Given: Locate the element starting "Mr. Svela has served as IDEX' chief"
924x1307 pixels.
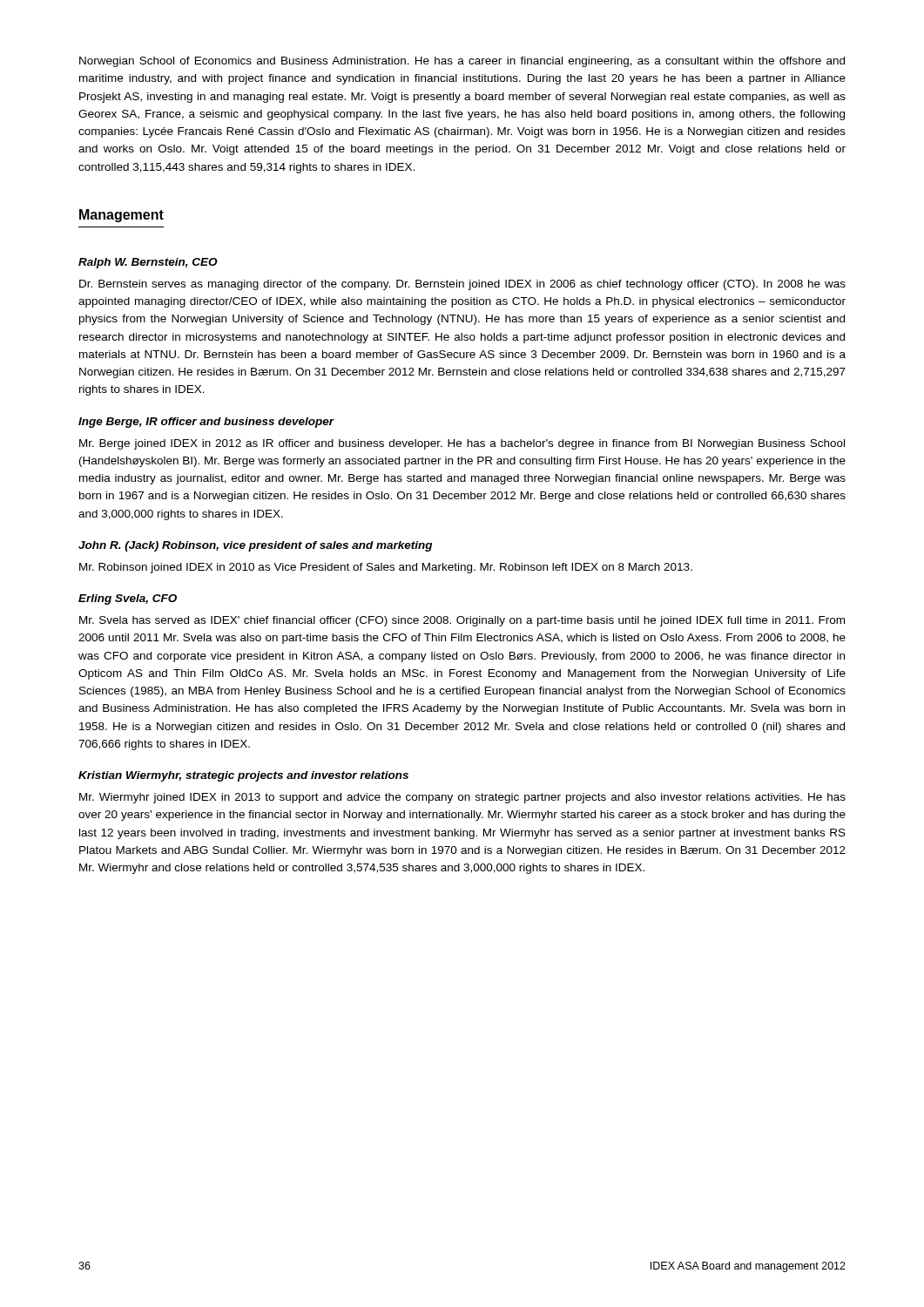Looking at the screenshot, I should [462, 682].
